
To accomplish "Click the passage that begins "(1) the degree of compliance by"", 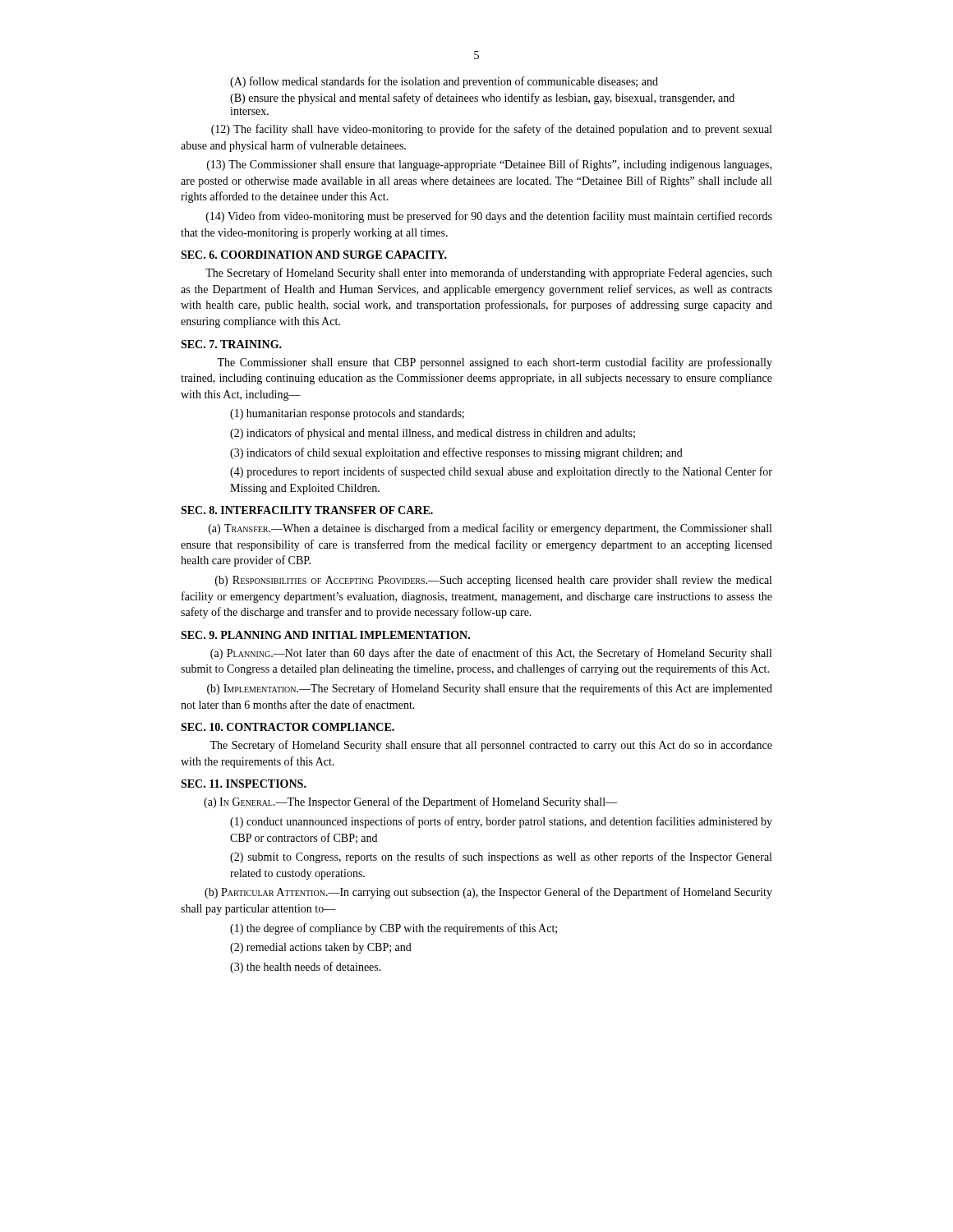I will pos(394,928).
